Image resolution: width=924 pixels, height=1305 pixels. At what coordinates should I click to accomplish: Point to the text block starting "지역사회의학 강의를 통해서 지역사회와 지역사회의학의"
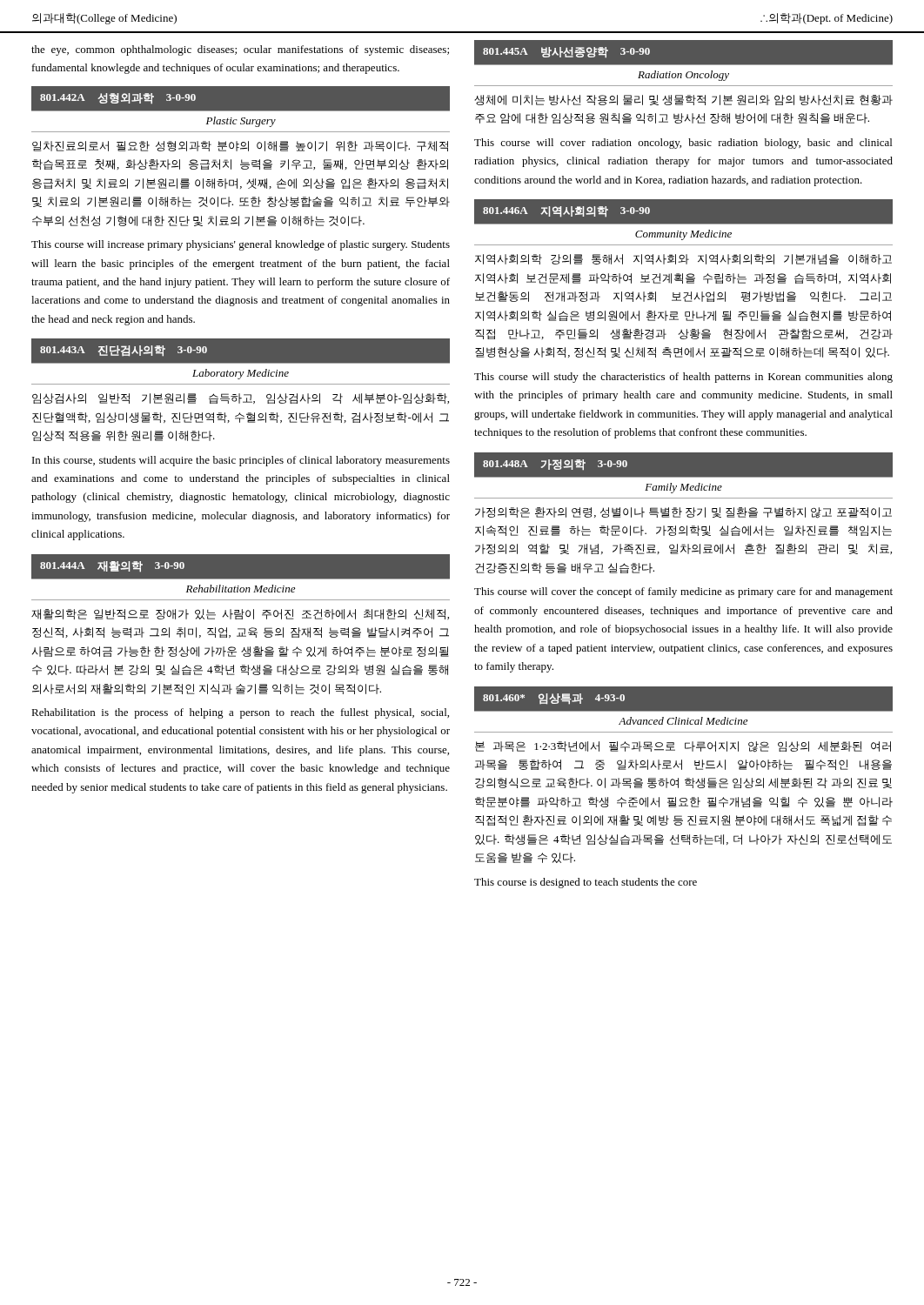[683, 306]
